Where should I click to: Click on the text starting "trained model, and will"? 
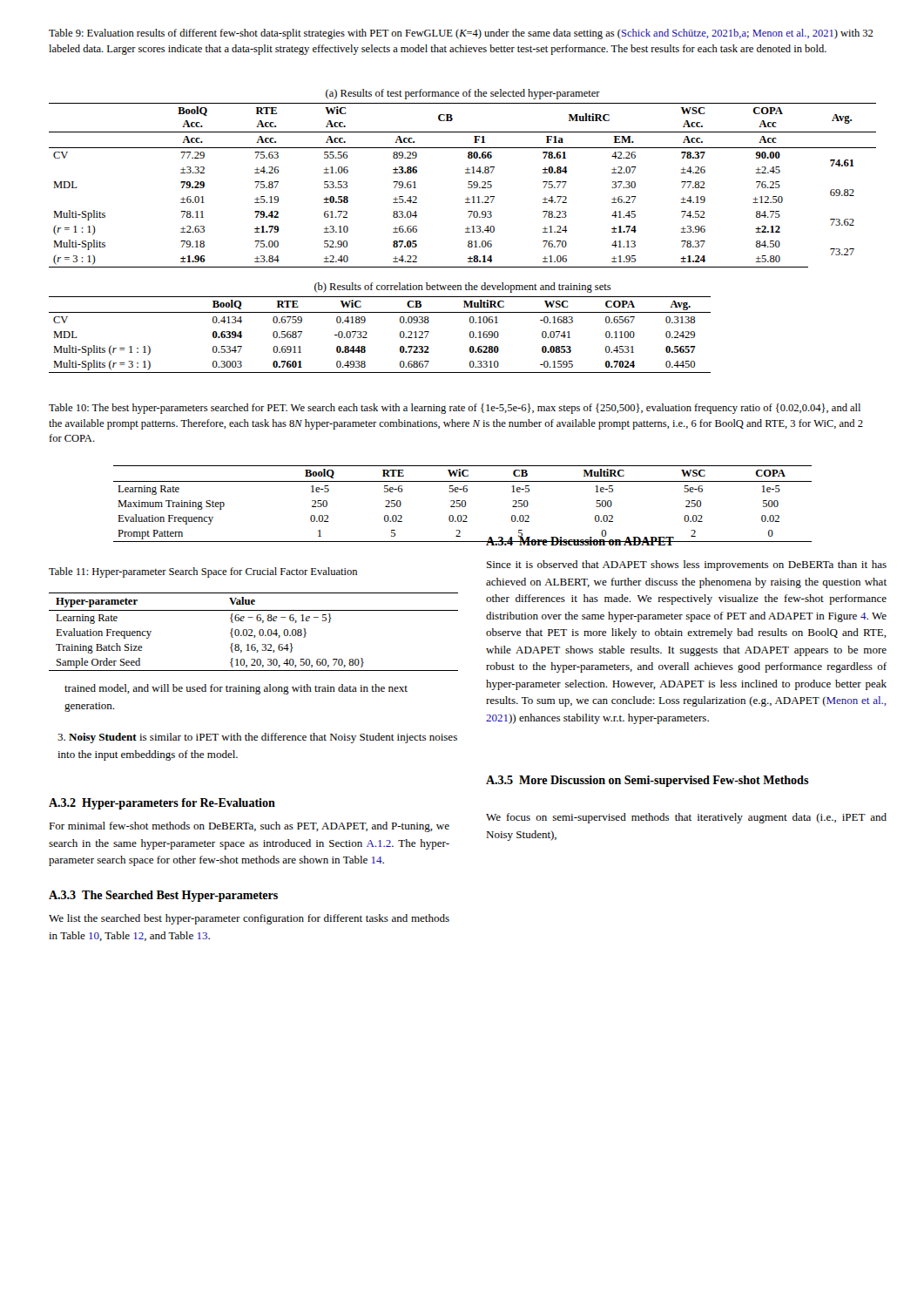point(236,696)
